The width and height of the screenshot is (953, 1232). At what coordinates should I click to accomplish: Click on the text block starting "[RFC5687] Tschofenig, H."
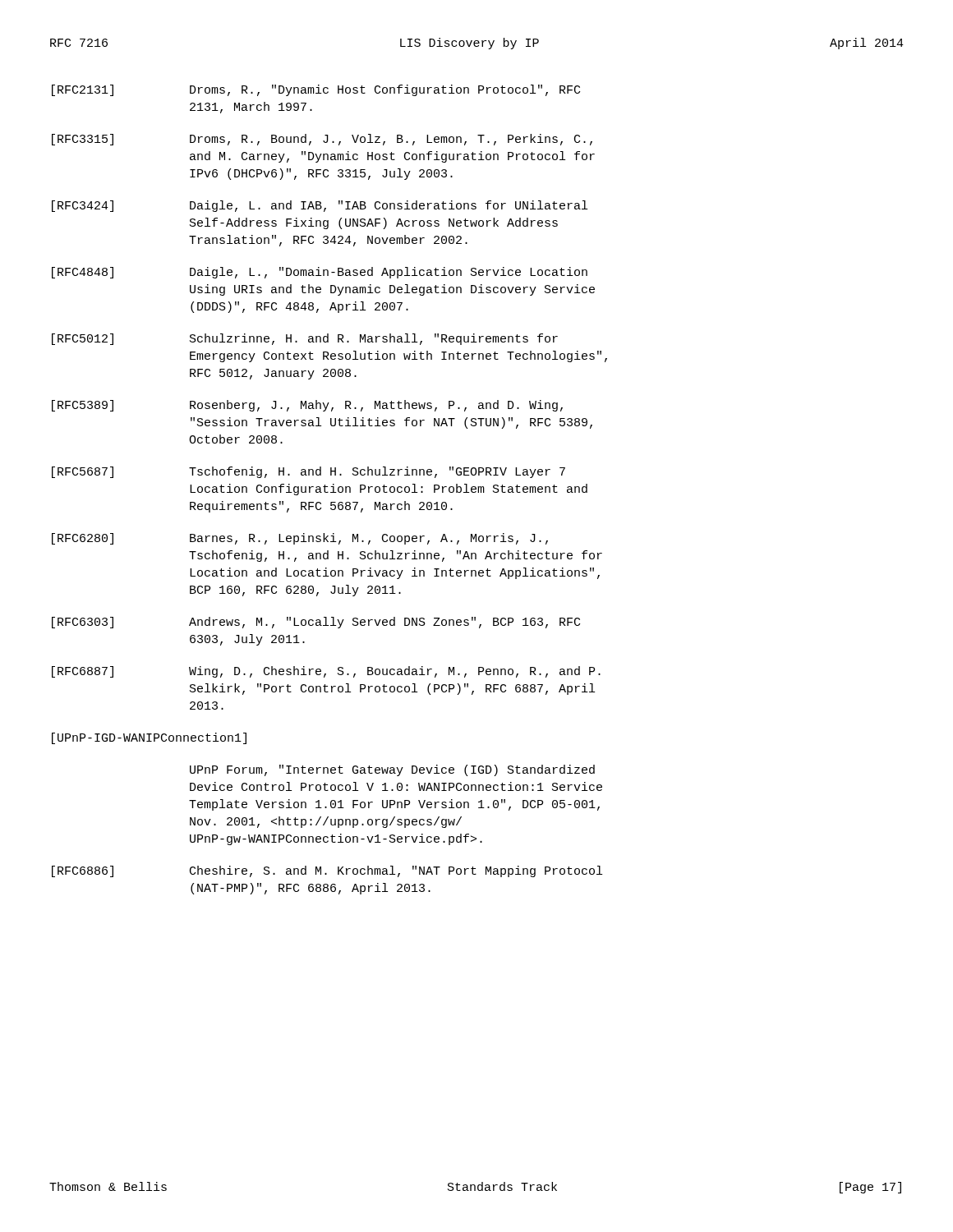coord(476,490)
